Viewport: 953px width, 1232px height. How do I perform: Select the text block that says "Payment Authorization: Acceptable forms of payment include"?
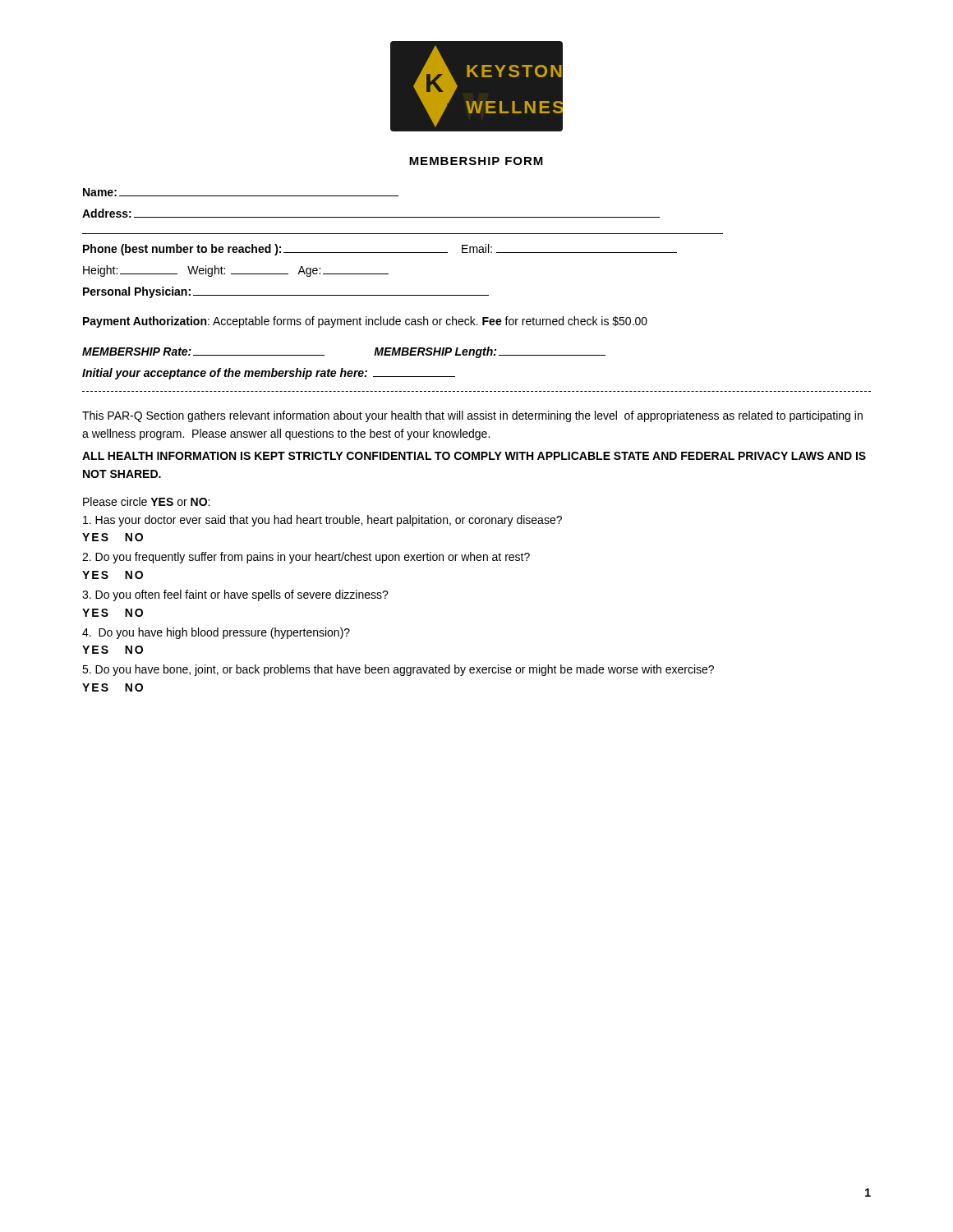click(365, 321)
